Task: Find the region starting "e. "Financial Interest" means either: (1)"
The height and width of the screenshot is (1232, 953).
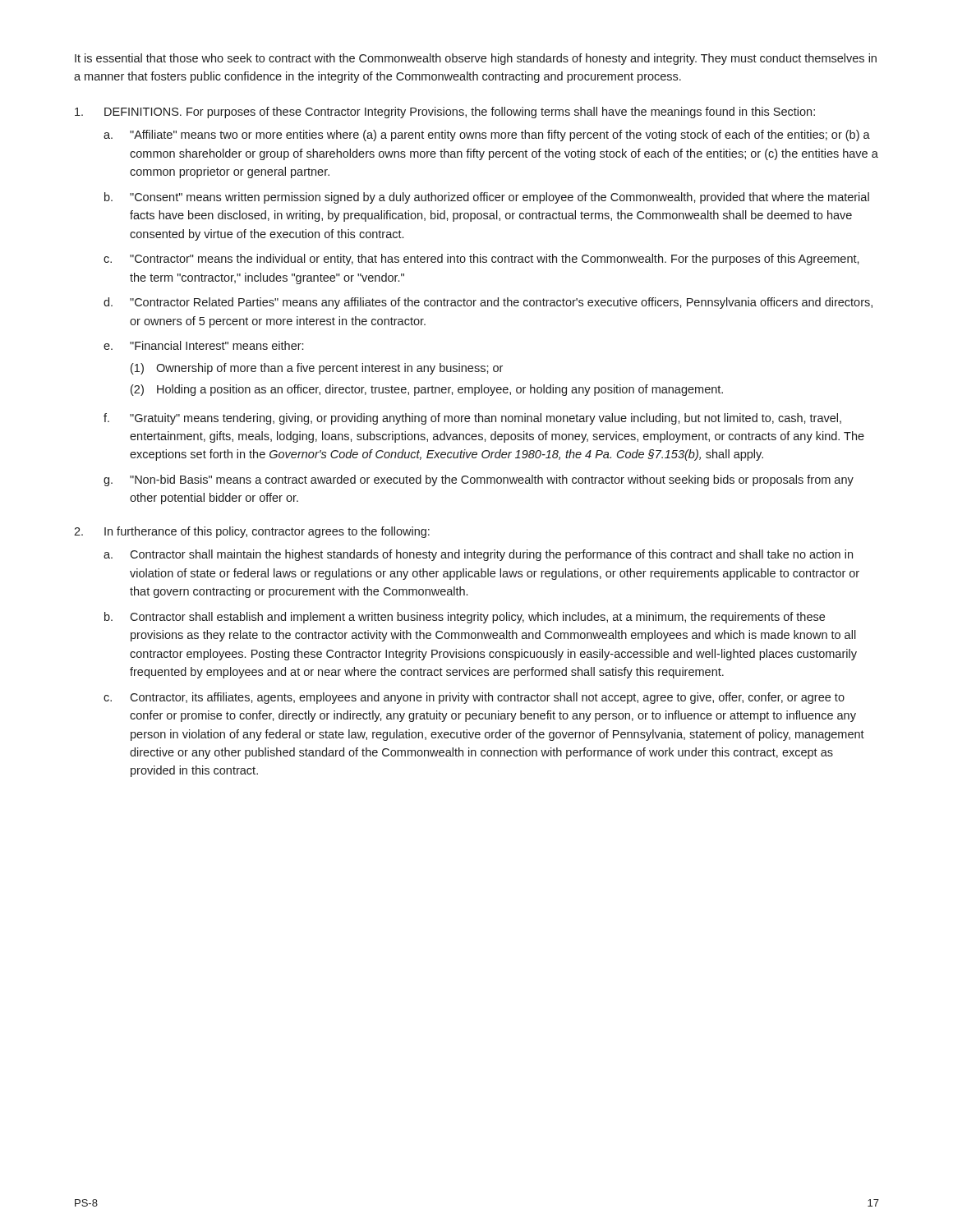Action: pyautogui.click(x=491, y=369)
